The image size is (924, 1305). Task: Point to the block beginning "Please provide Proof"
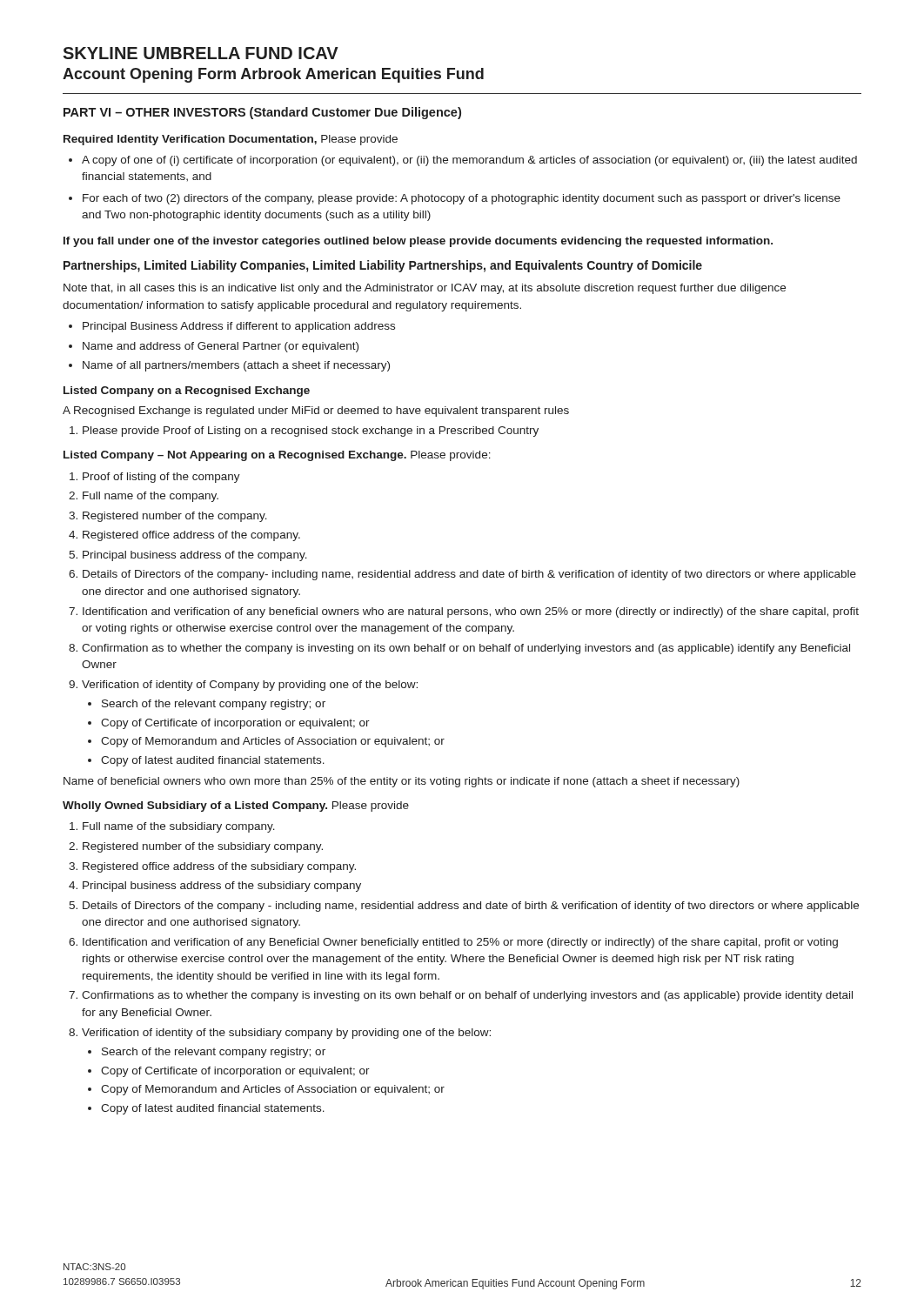(462, 430)
